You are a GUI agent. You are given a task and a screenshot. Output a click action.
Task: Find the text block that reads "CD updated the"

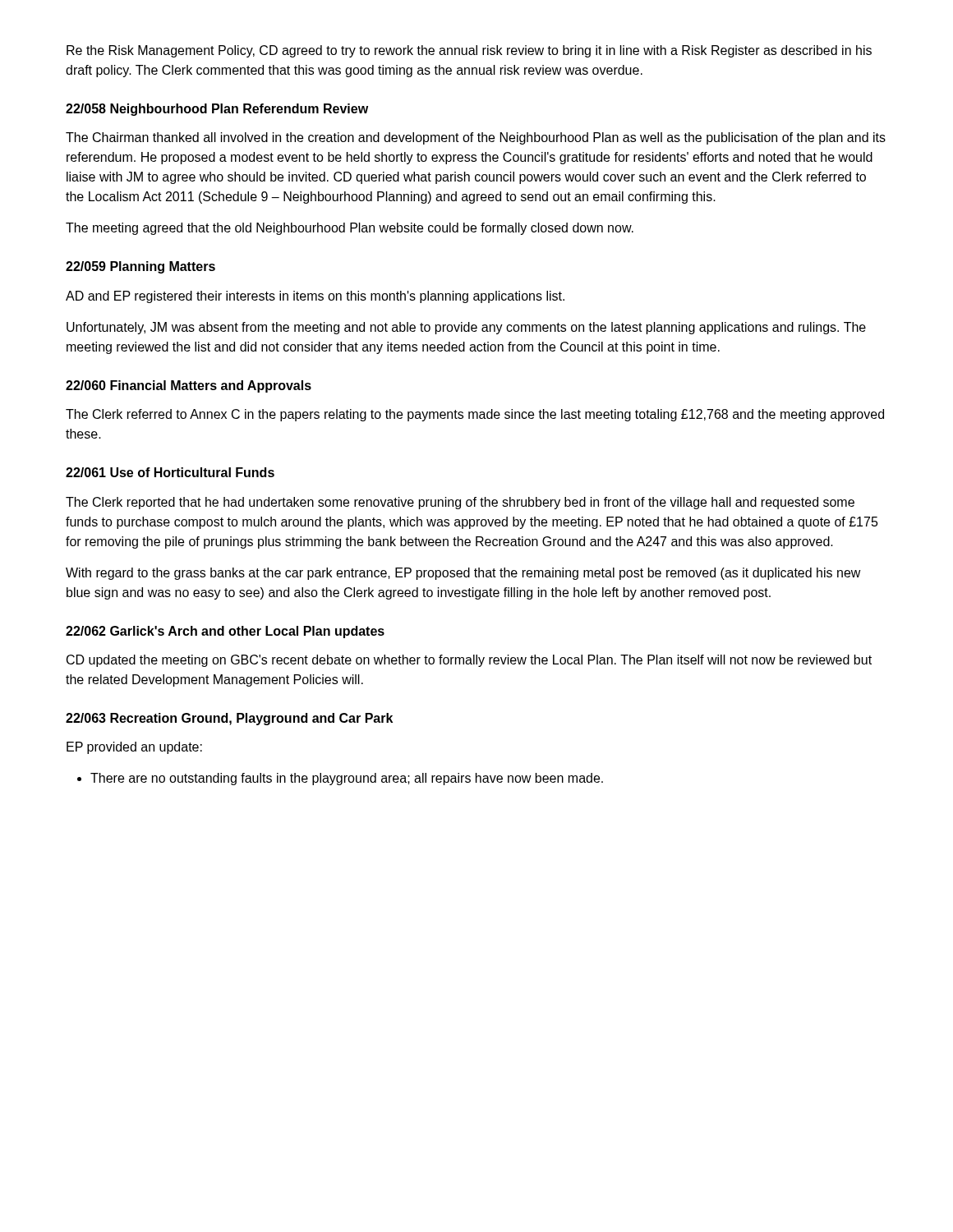coord(469,670)
